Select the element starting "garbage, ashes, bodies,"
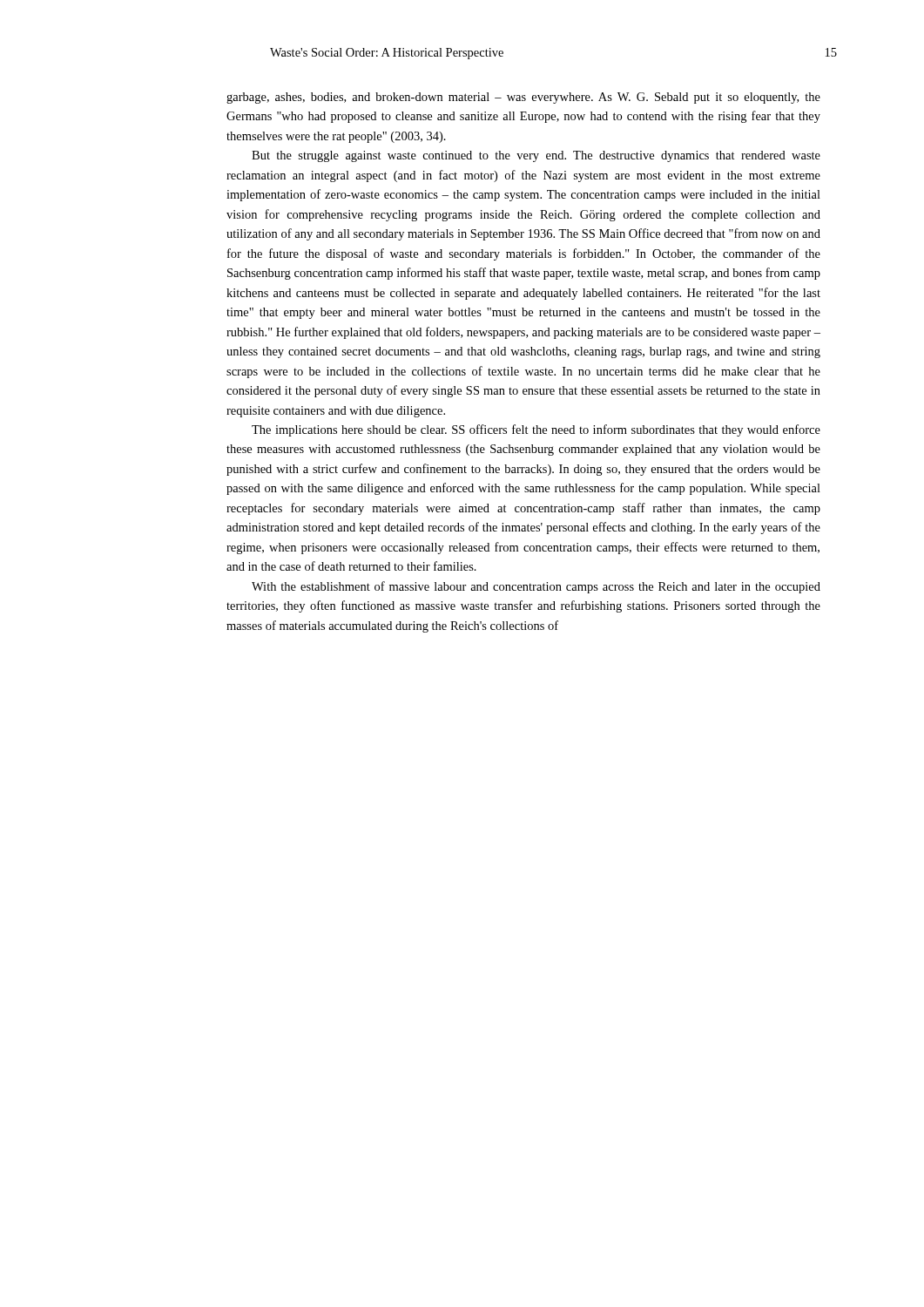 pyautogui.click(x=523, y=361)
